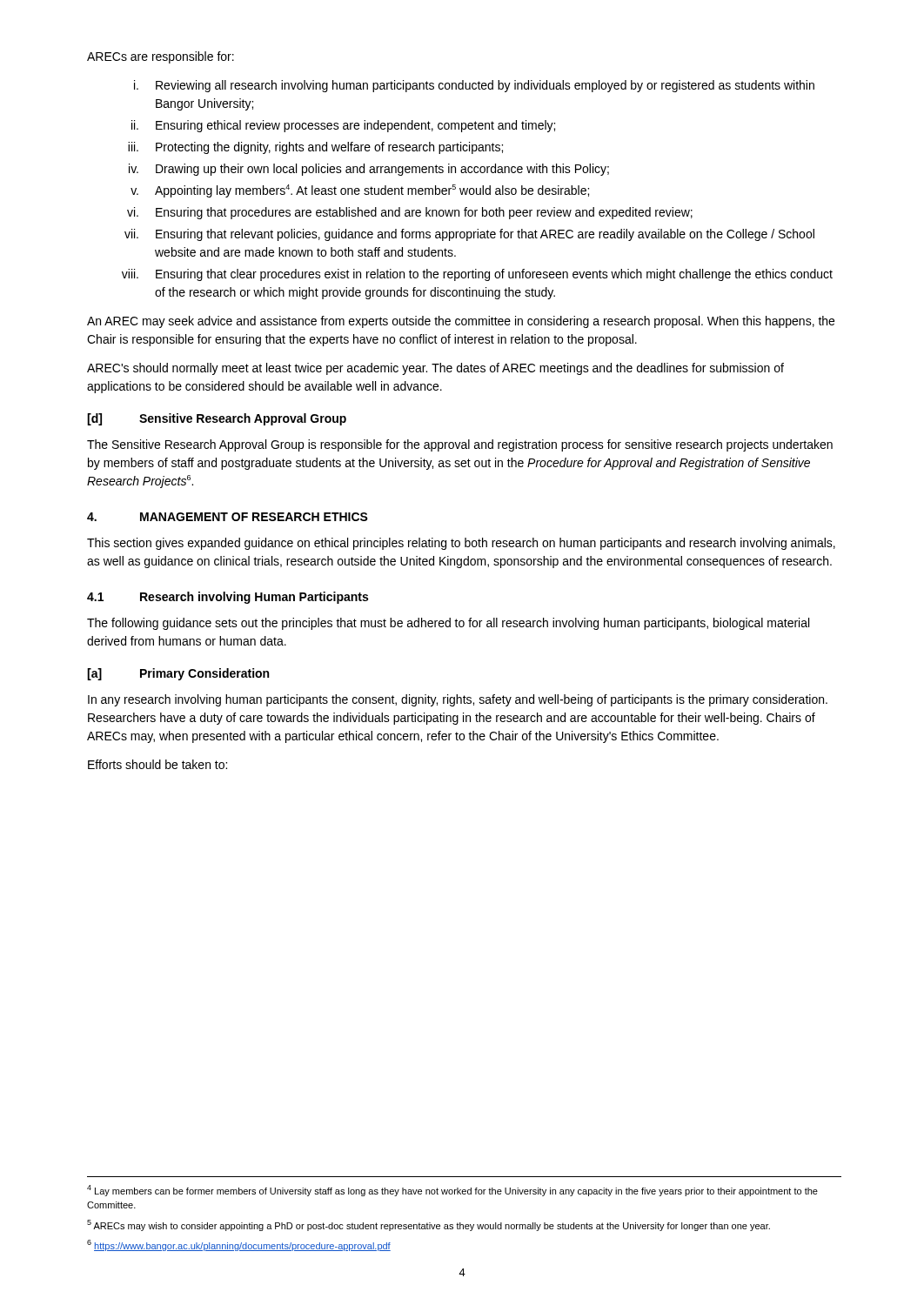Viewport: 924px width, 1305px height.
Task: Navigate to the text starting "4.1 Research involving Human Participants"
Action: click(x=228, y=597)
